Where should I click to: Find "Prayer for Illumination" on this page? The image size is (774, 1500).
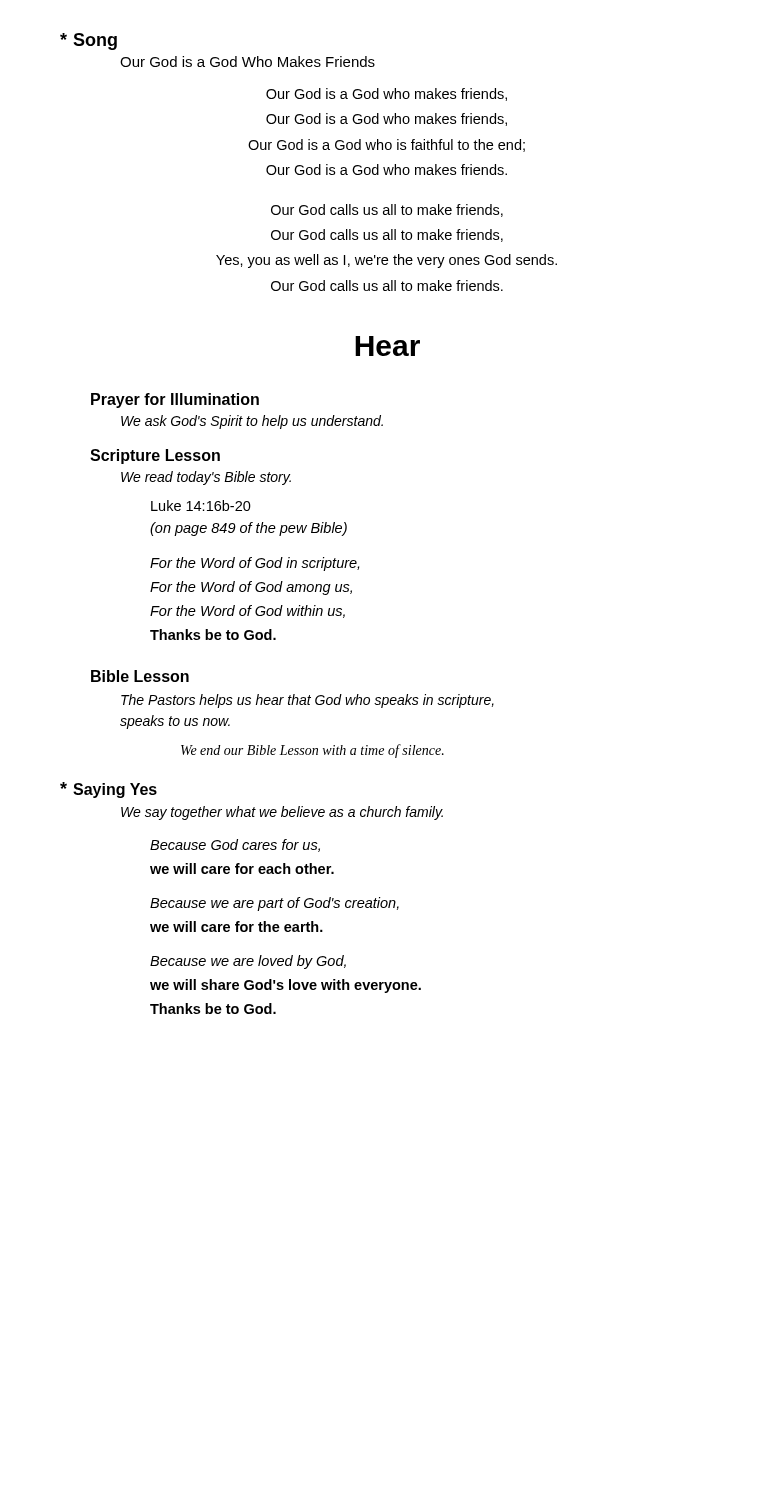[x=175, y=400]
